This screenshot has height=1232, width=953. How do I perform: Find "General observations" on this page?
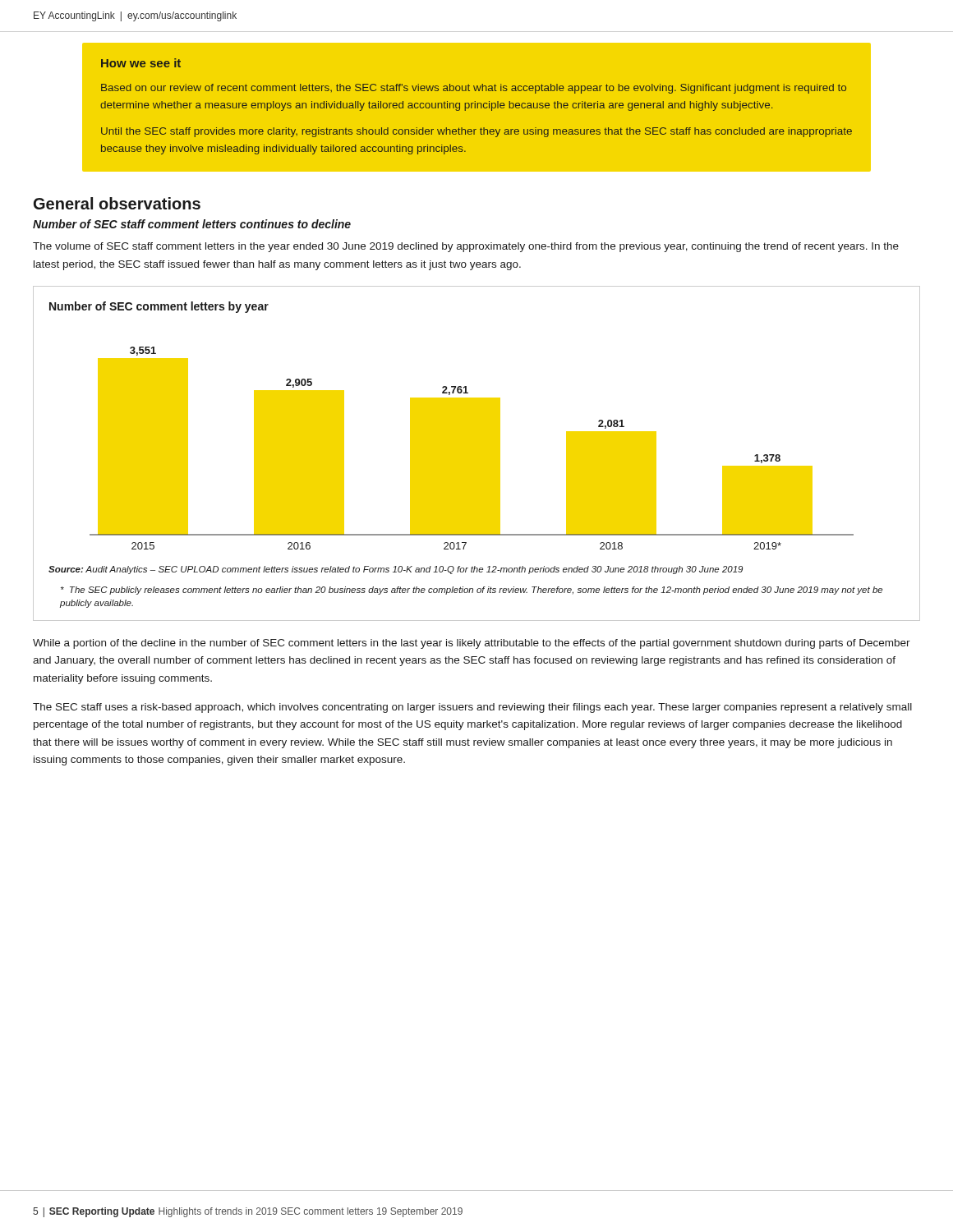point(117,204)
